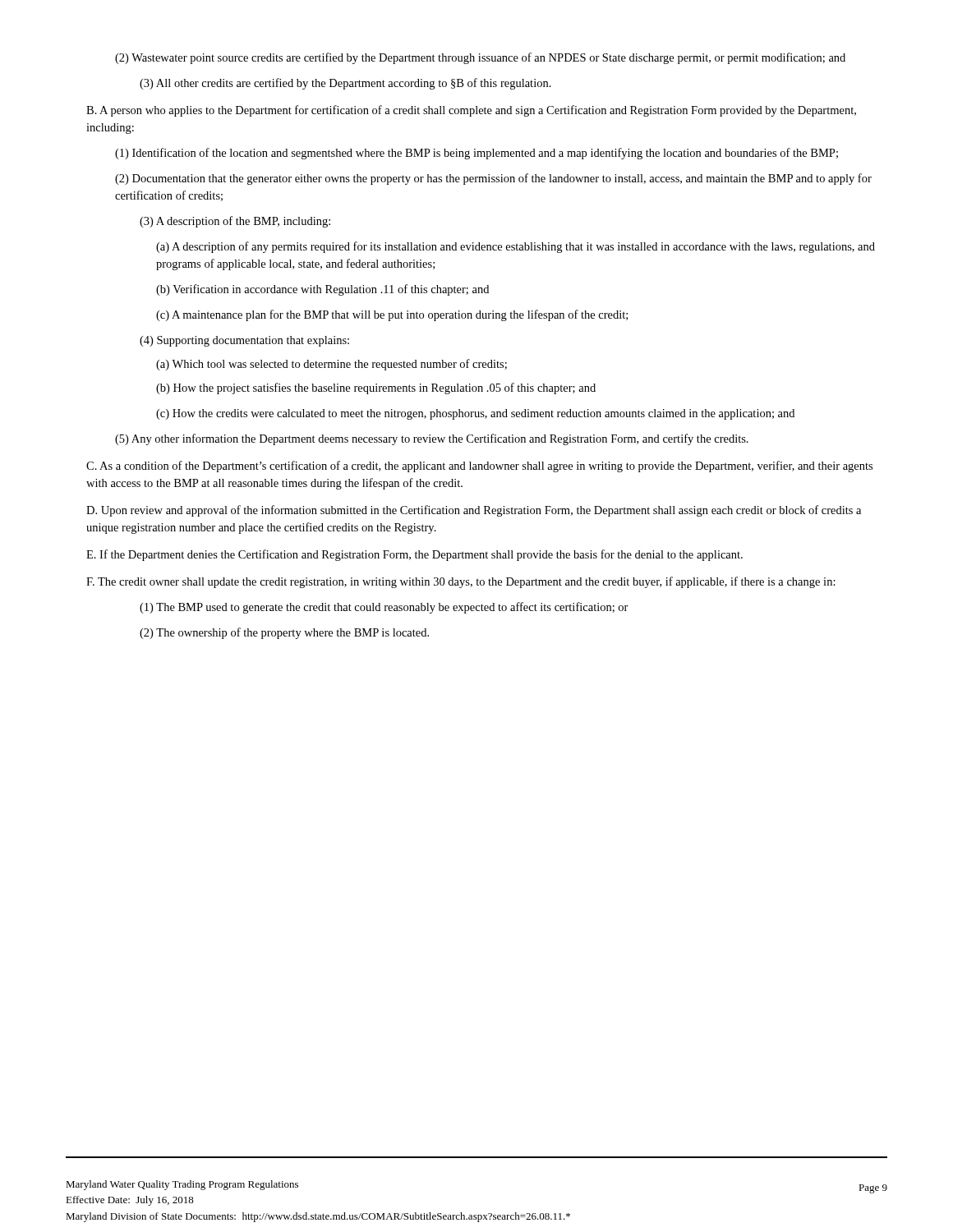Point to the block beginning "(3) All other credits are certified by the"
Screen dimensions: 1232x953
pyautogui.click(x=346, y=83)
